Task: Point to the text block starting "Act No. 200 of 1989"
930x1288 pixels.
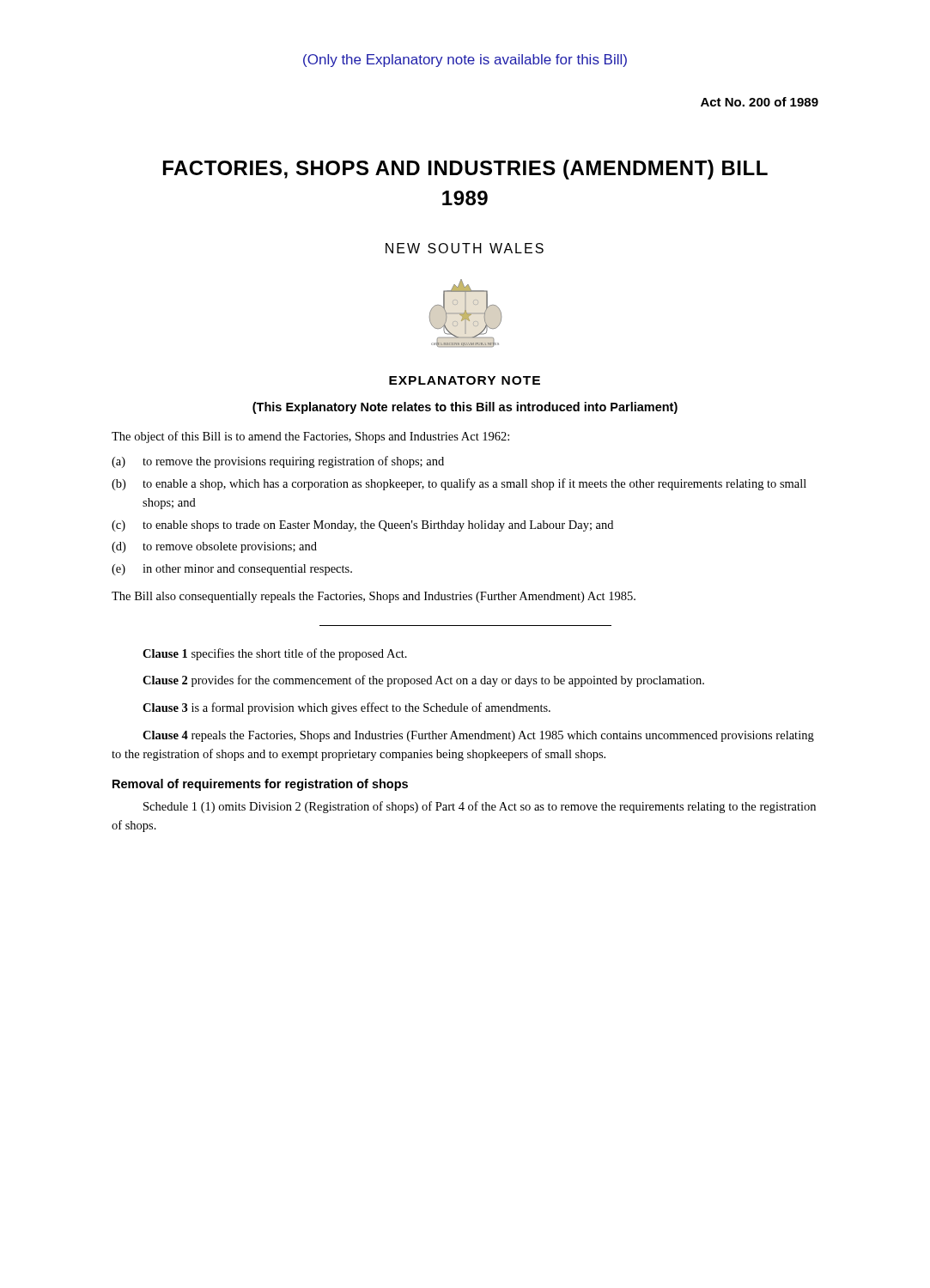Action: click(x=759, y=102)
